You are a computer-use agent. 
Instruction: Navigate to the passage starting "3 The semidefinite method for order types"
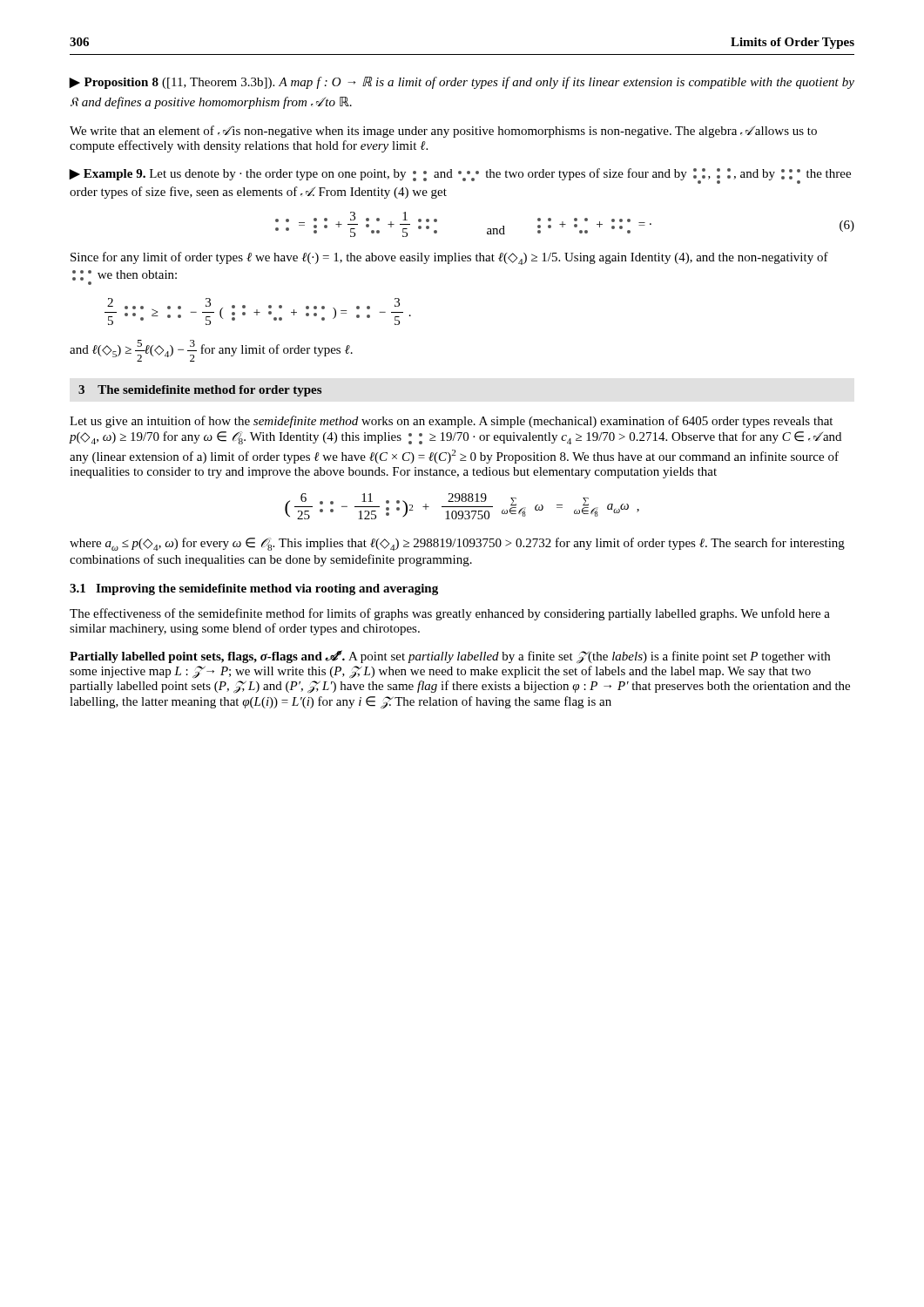(200, 390)
